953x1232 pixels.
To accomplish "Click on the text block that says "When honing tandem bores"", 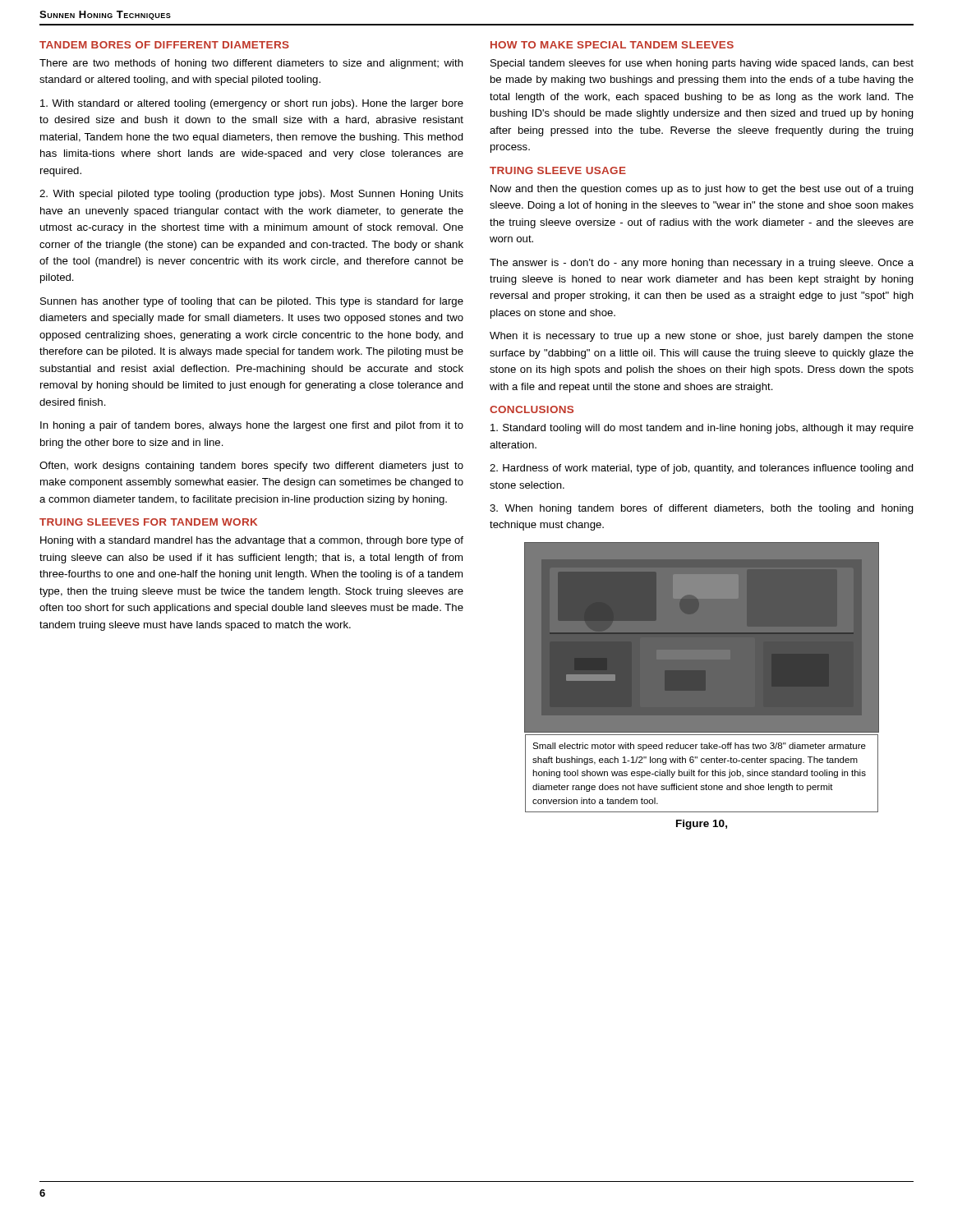I will click(x=702, y=516).
